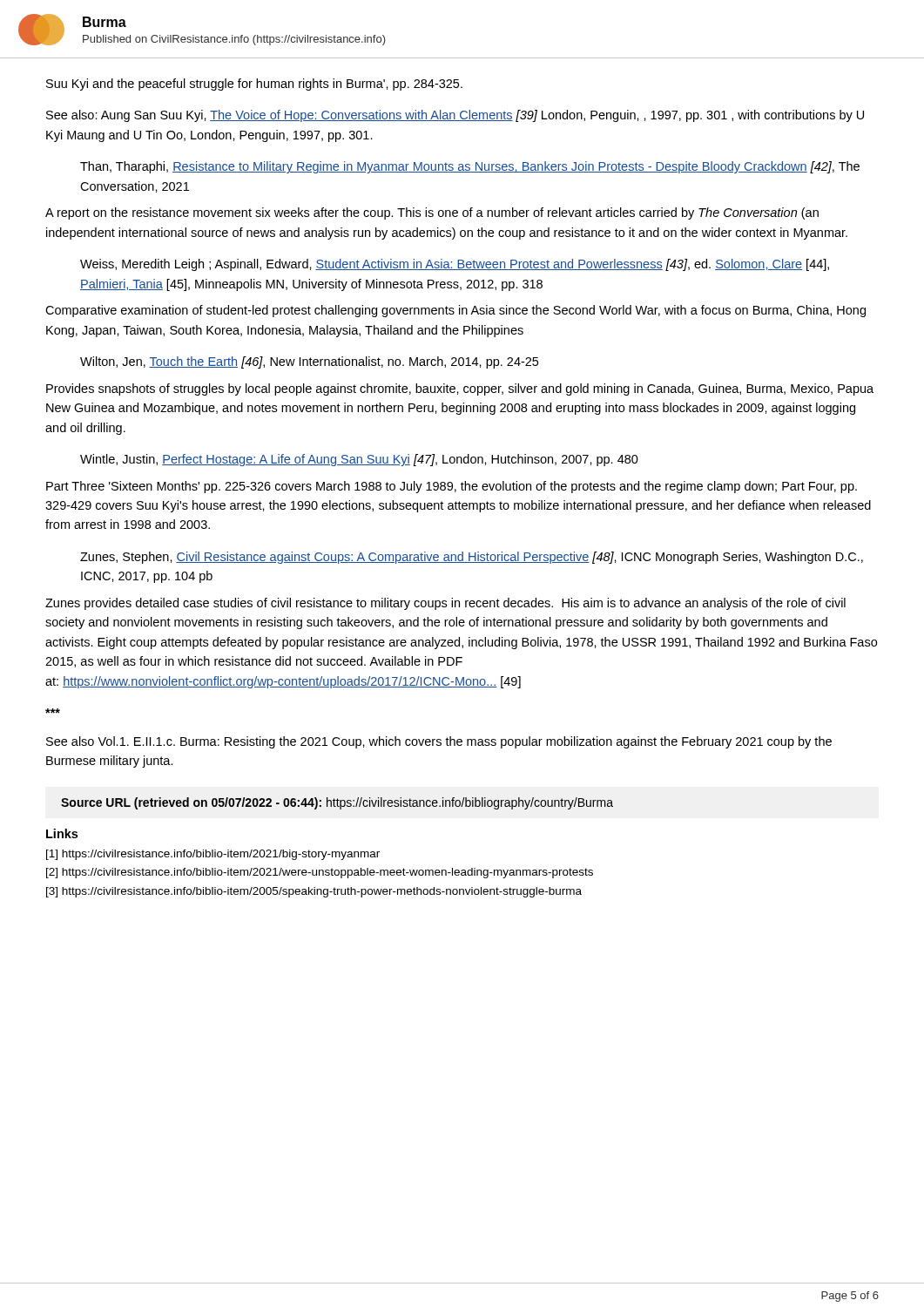Click on the passage starting "Comparative examination of student-led protest"

(456, 320)
